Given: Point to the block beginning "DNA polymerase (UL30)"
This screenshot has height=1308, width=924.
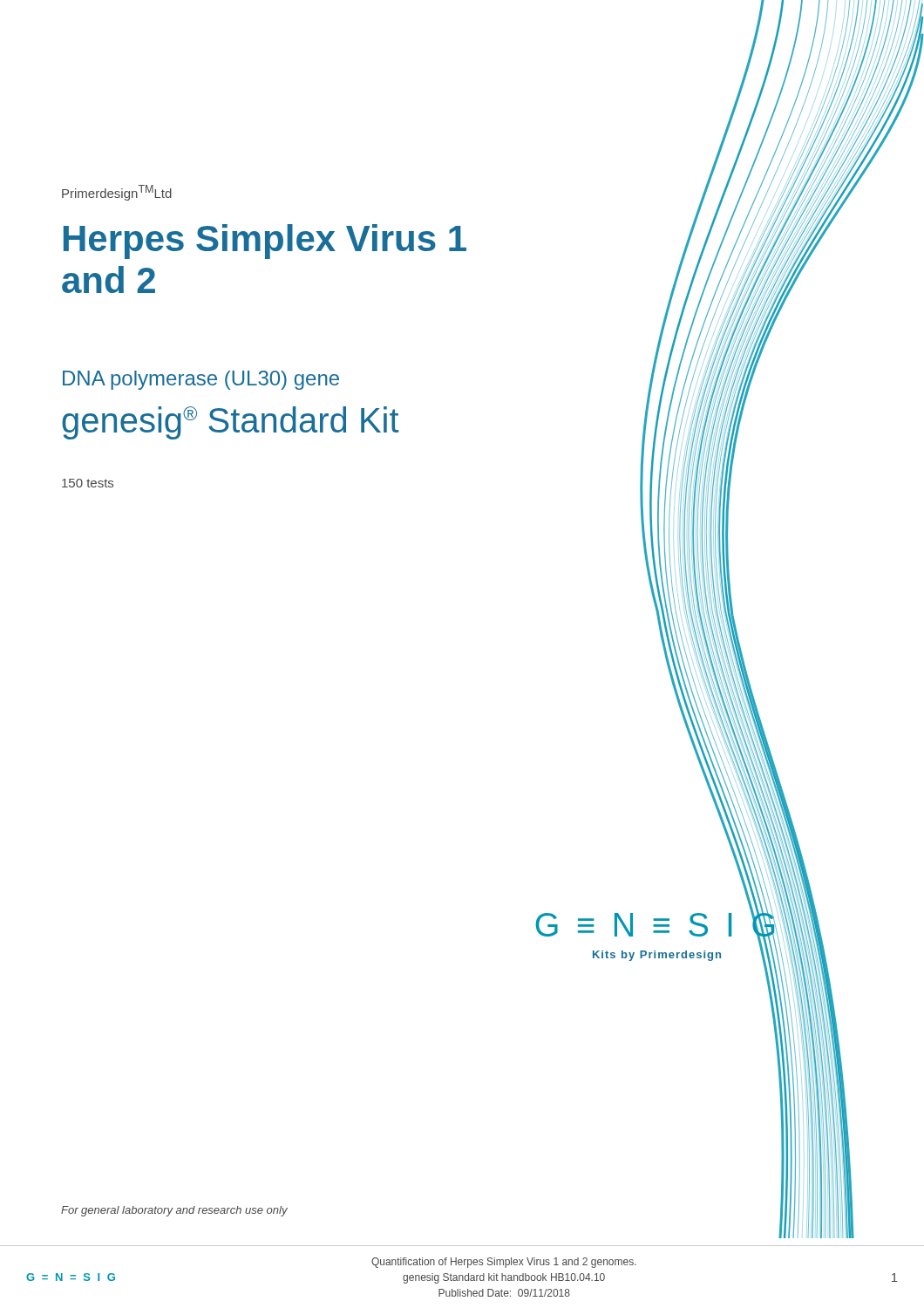Looking at the screenshot, I should click(x=201, y=378).
